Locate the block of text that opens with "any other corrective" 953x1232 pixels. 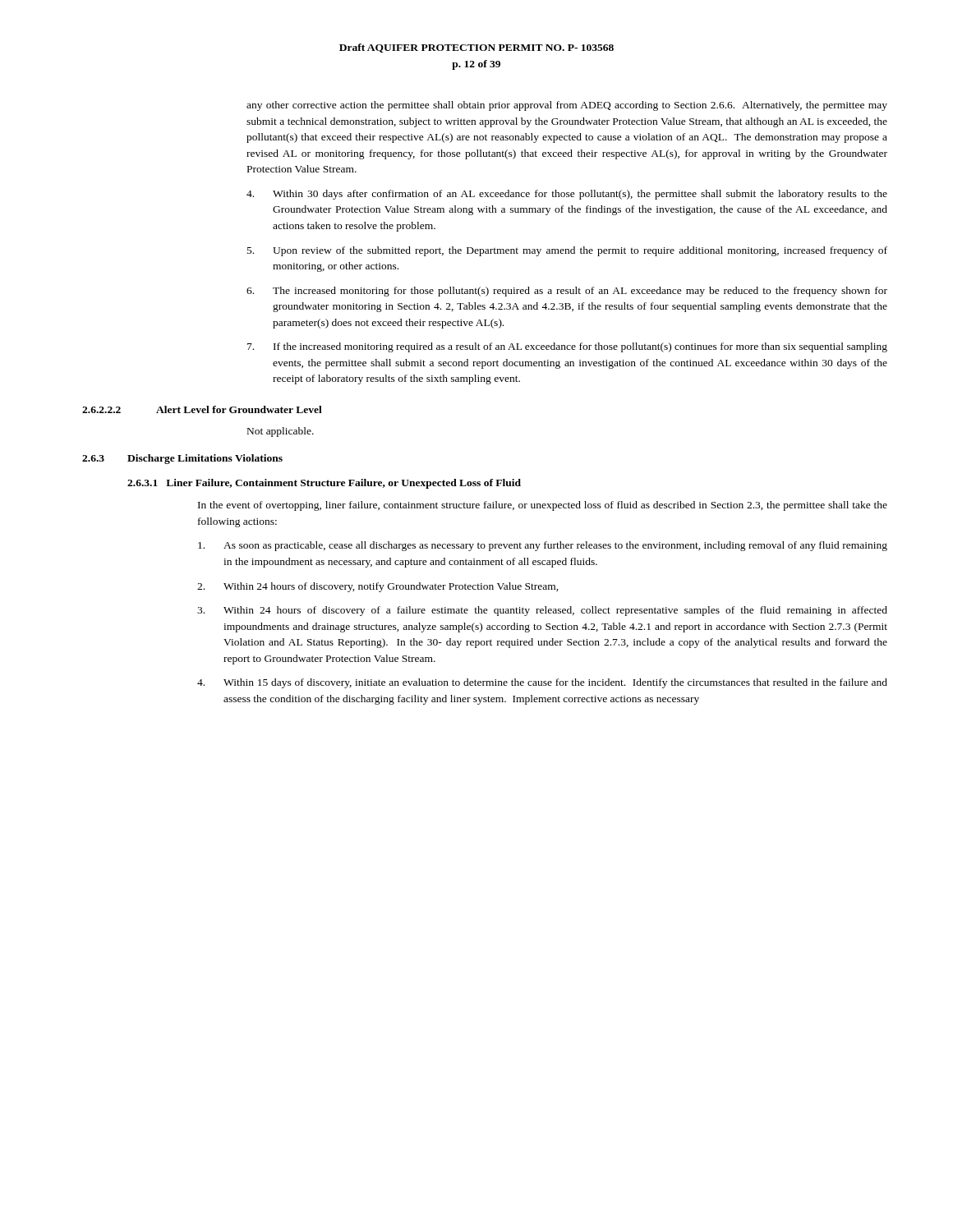coord(567,137)
